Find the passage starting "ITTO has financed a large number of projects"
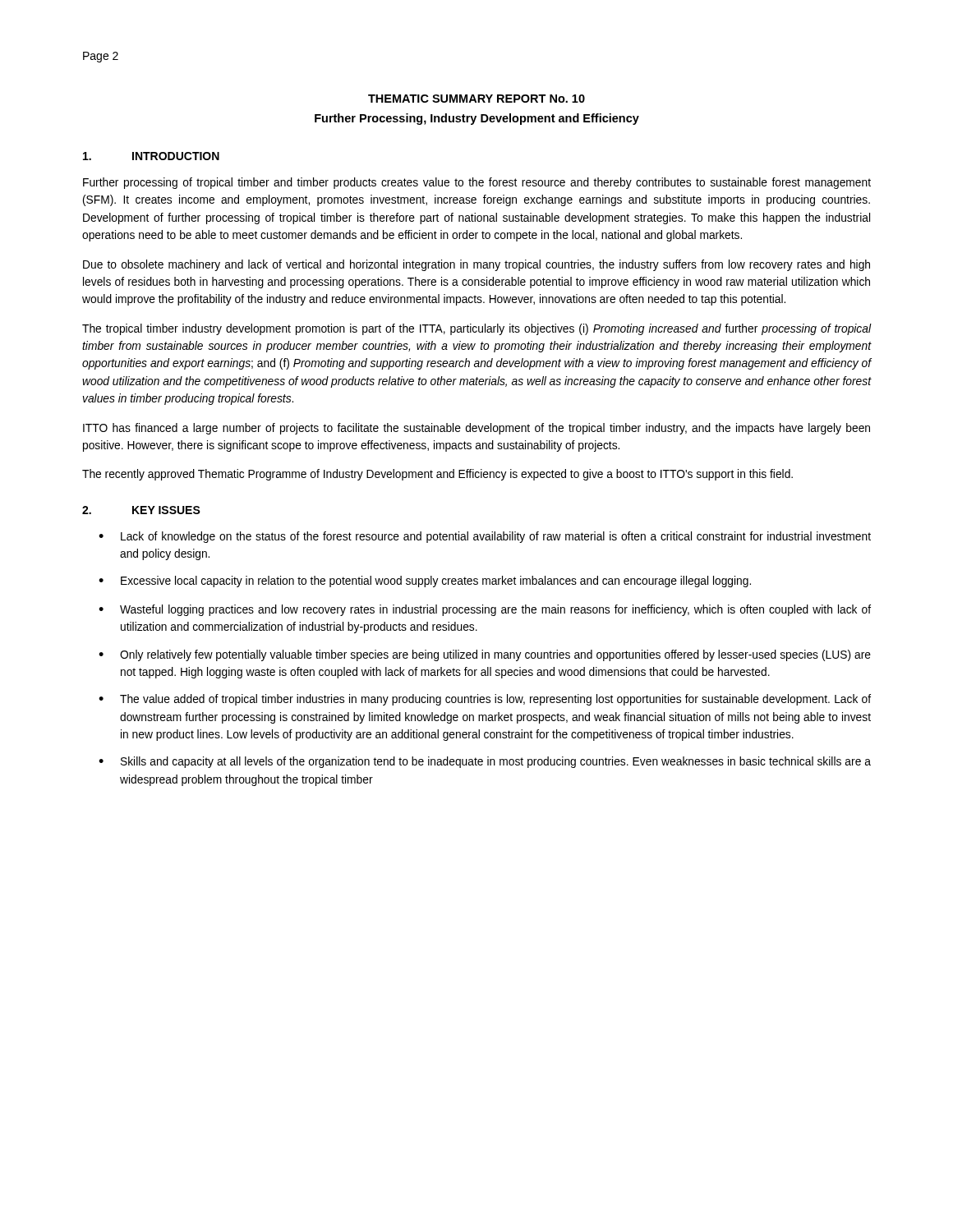 pyautogui.click(x=476, y=437)
